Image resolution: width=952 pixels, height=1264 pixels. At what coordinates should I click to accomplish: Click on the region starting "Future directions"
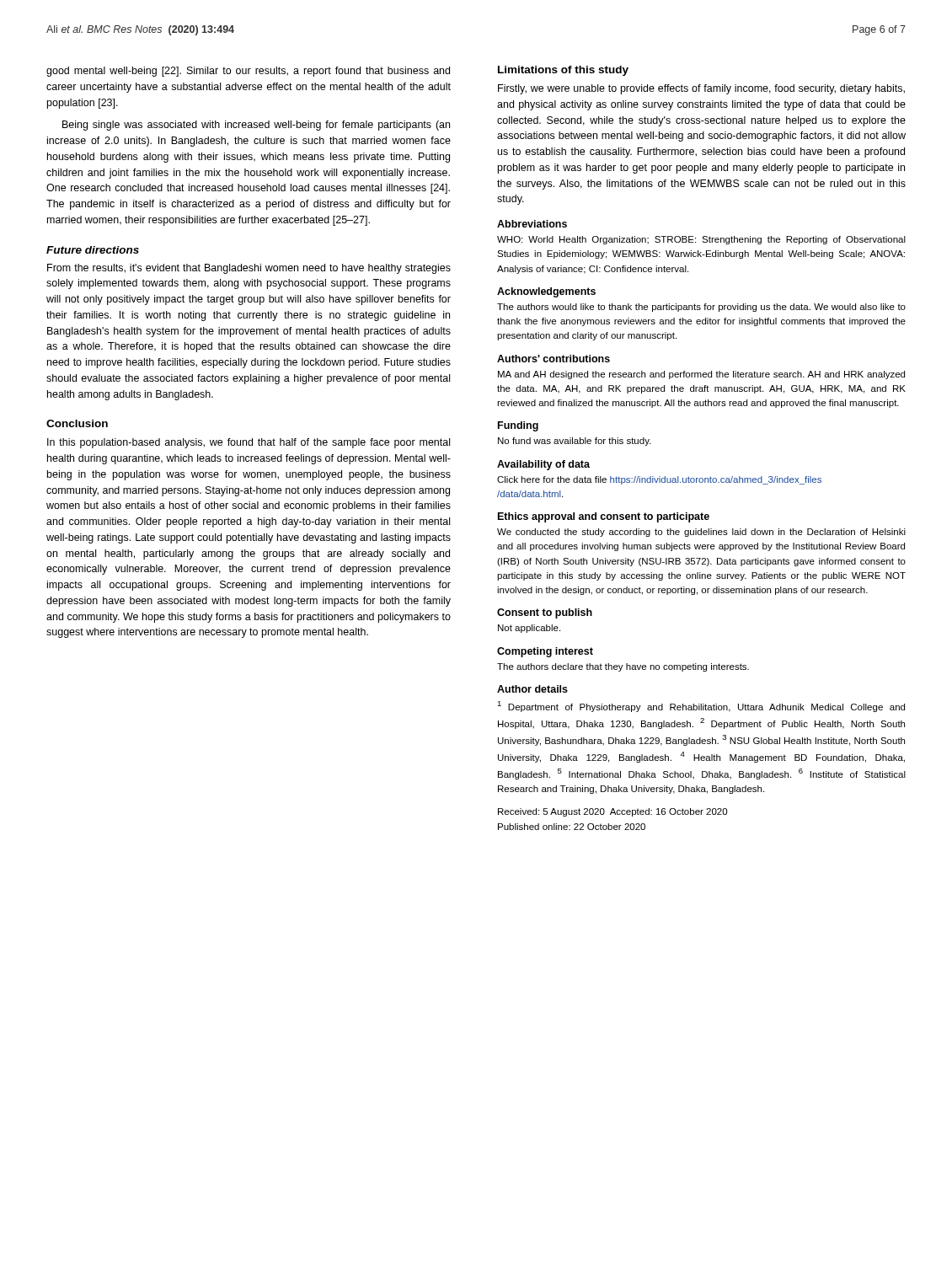pyautogui.click(x=93, y=249)
